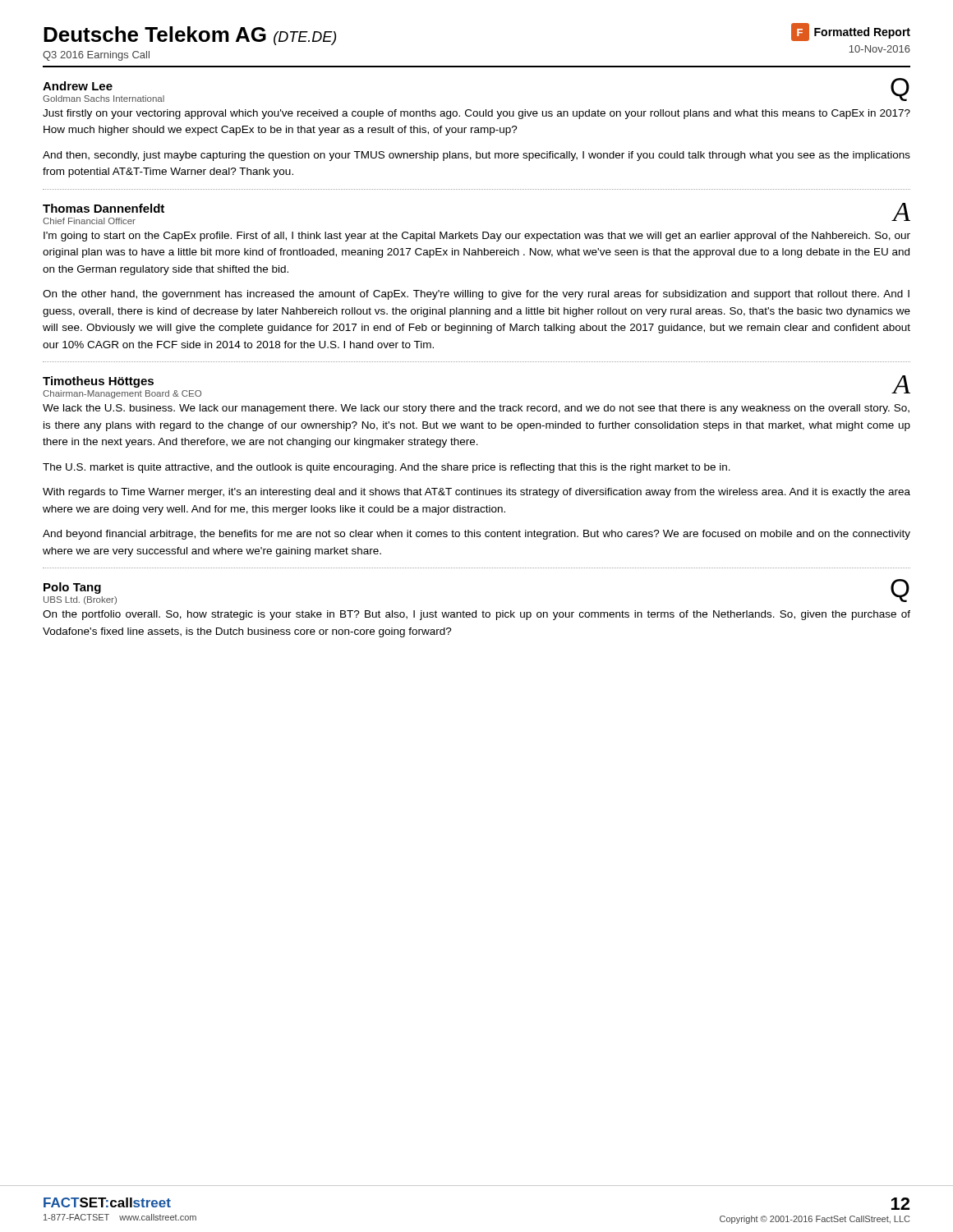
Task: Where is the passage that starts "And then, secondly,"?
Action: tap(476, 164)
